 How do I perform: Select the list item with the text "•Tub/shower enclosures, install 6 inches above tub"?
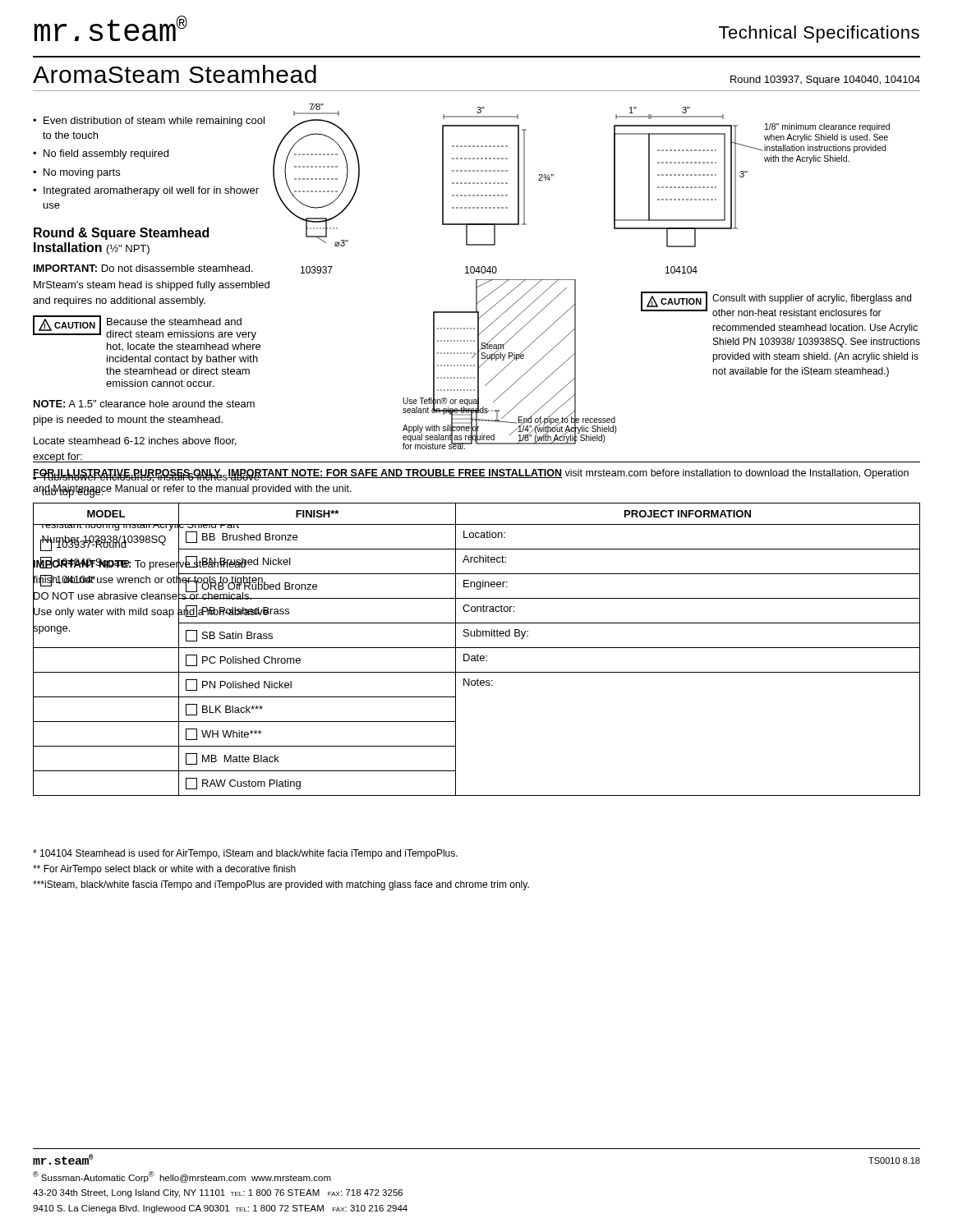(x=152, y=484)
